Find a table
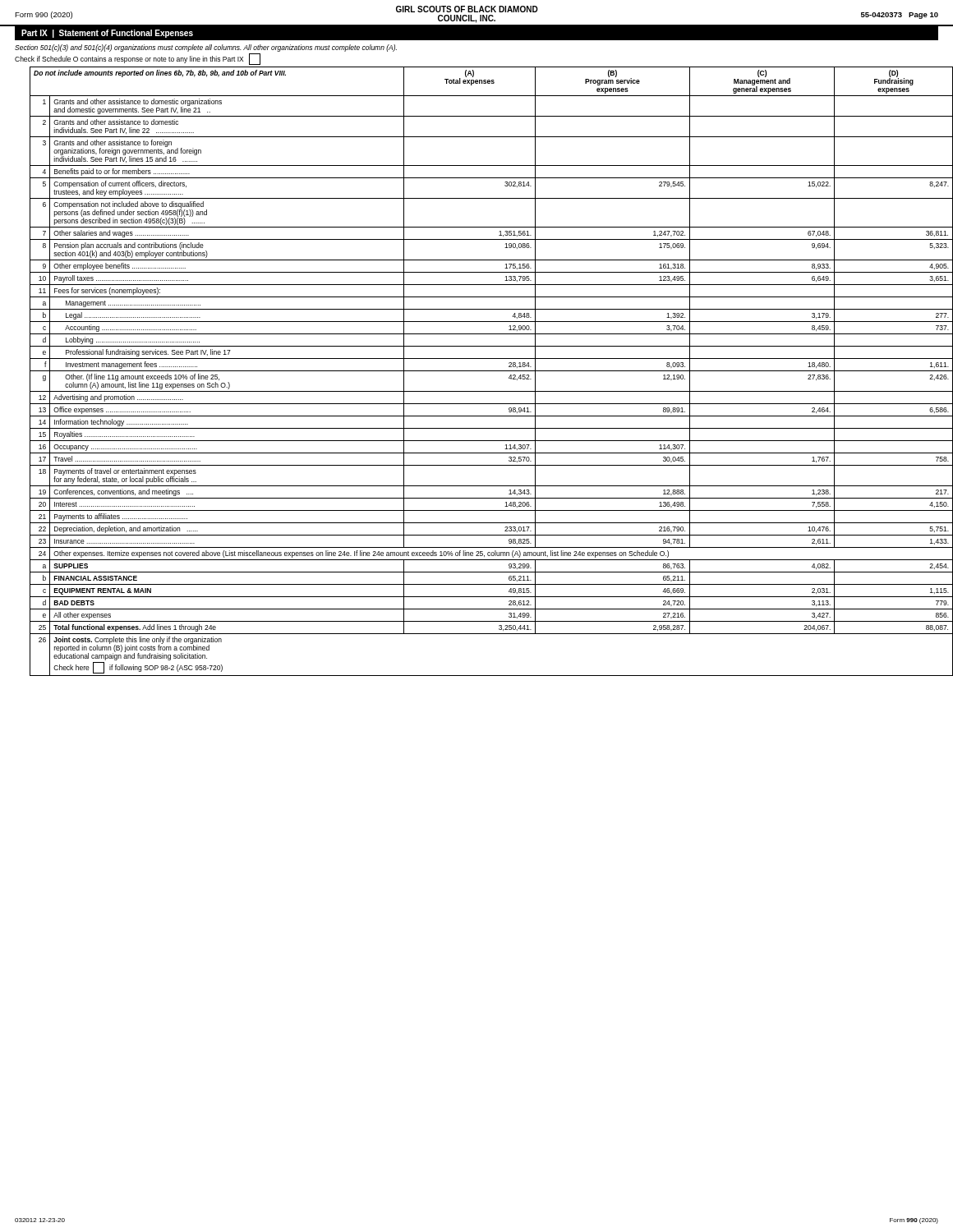The width and height of the screenshot is (953, 1232). 476,371
